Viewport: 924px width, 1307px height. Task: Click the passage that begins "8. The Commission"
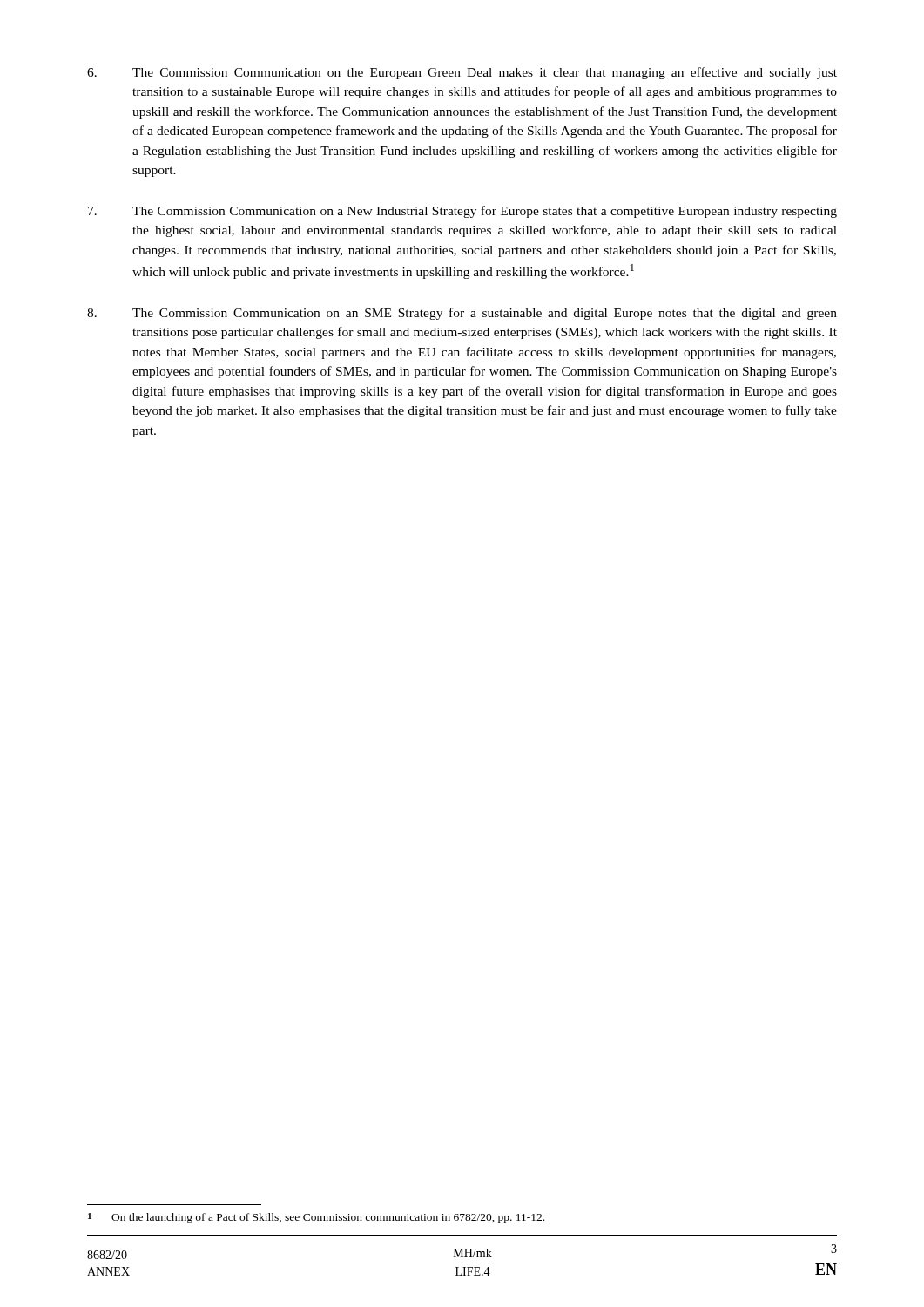pyautogui.click(x=462, y=372)
